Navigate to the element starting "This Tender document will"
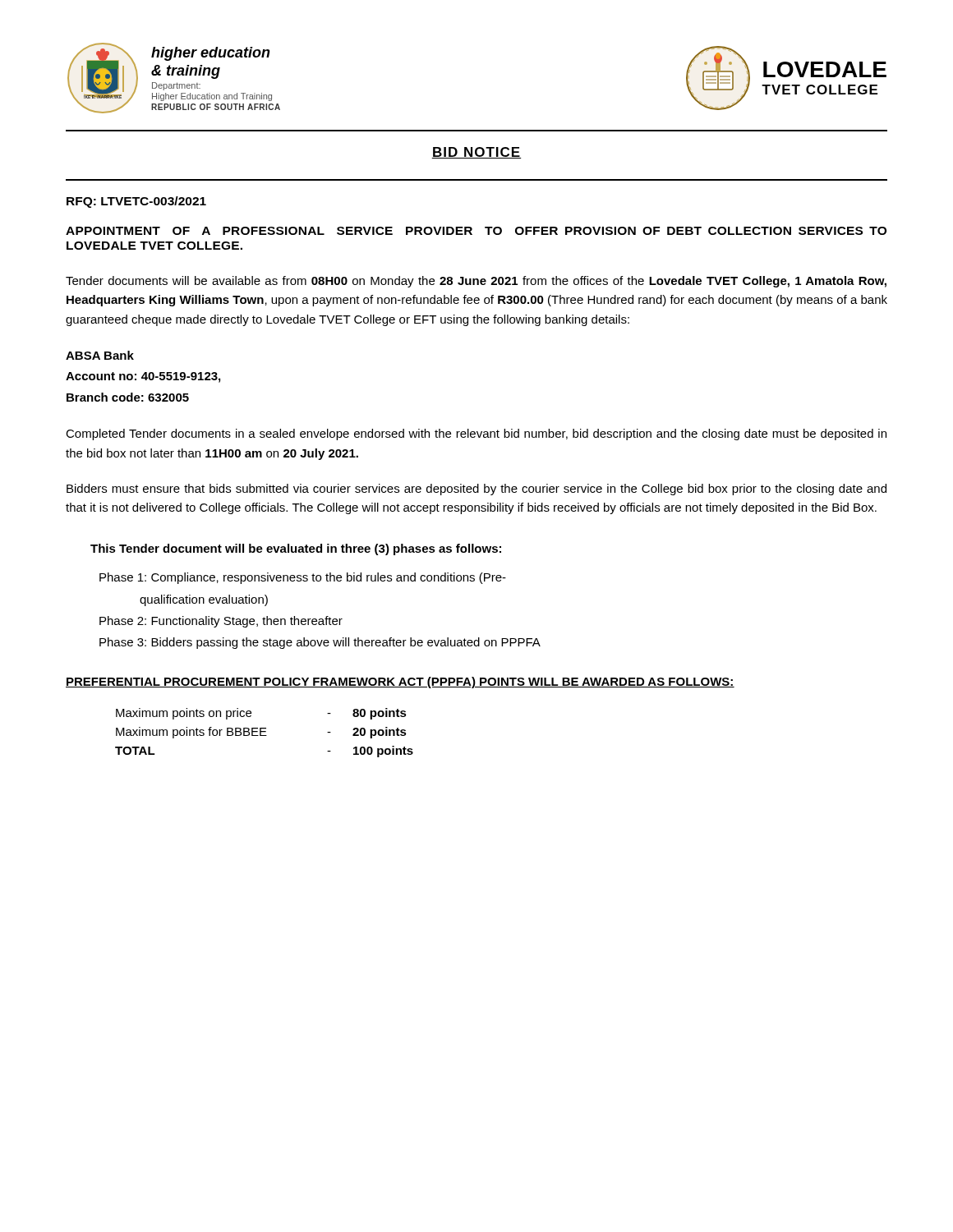953x1232 pixels. (296, 548)
